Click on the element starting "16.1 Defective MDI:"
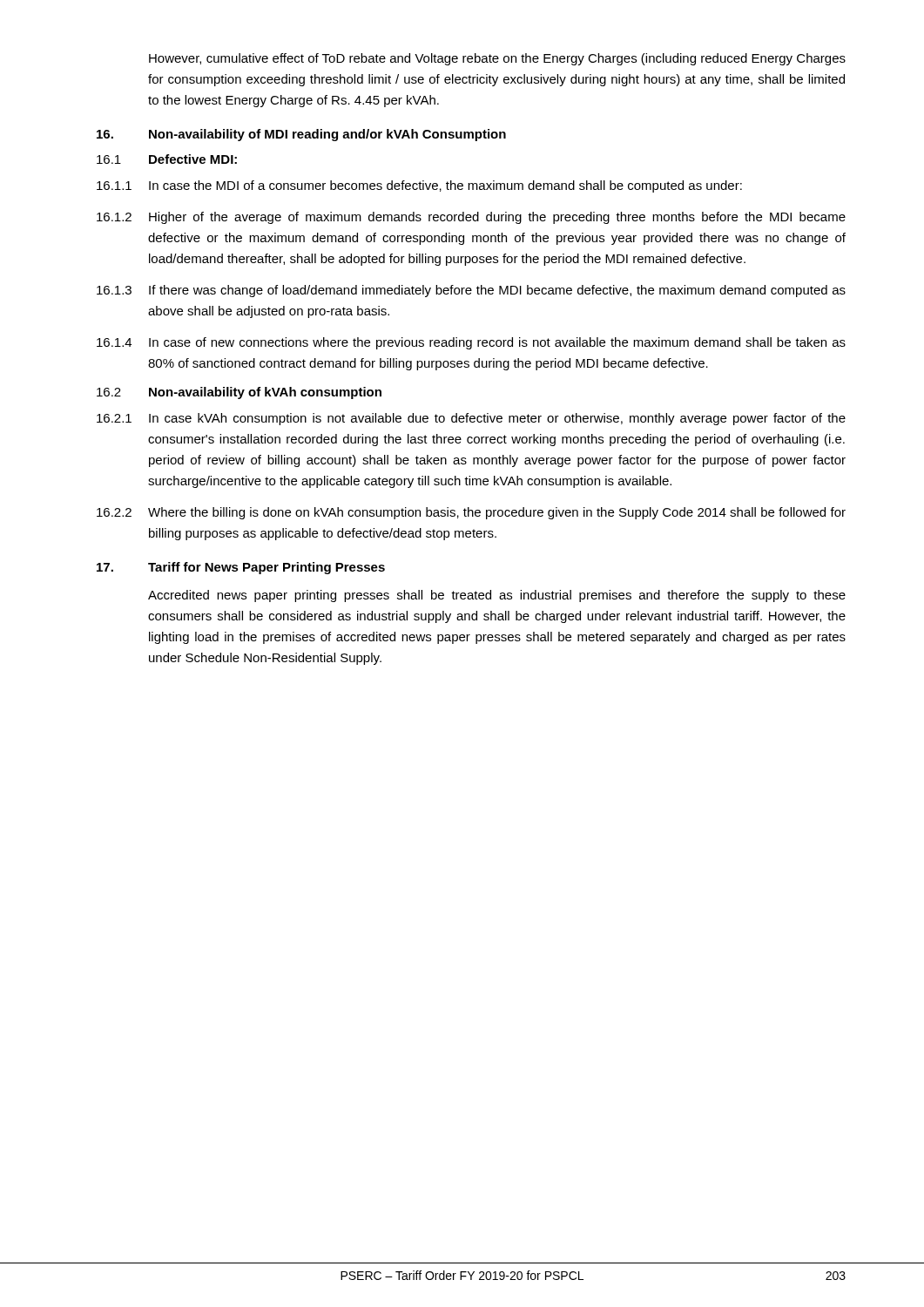Viewport: 924px width, 1307px height. 167,159
